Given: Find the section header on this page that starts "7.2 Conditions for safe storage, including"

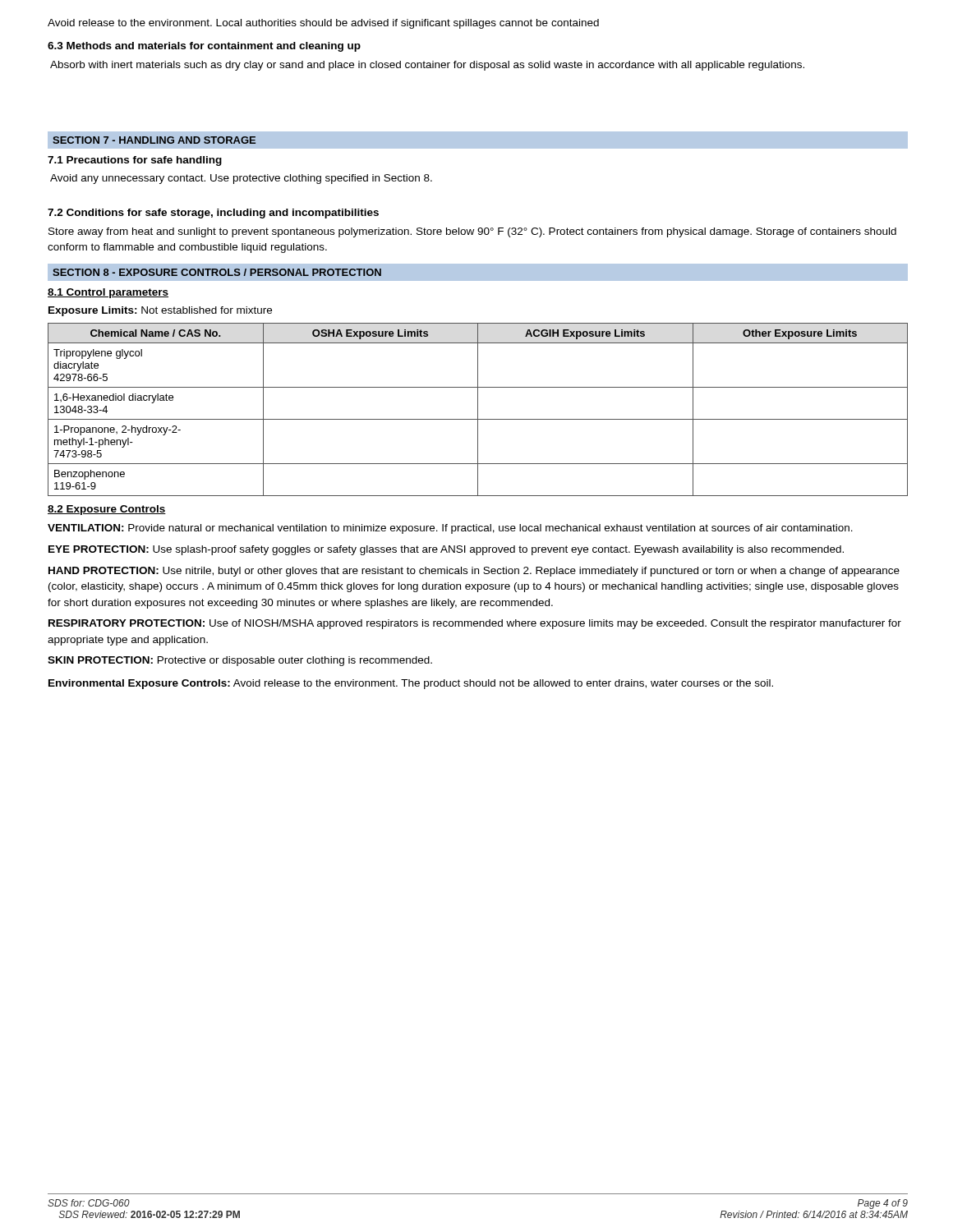Looking at the screenshot, I should coord(213,212).
